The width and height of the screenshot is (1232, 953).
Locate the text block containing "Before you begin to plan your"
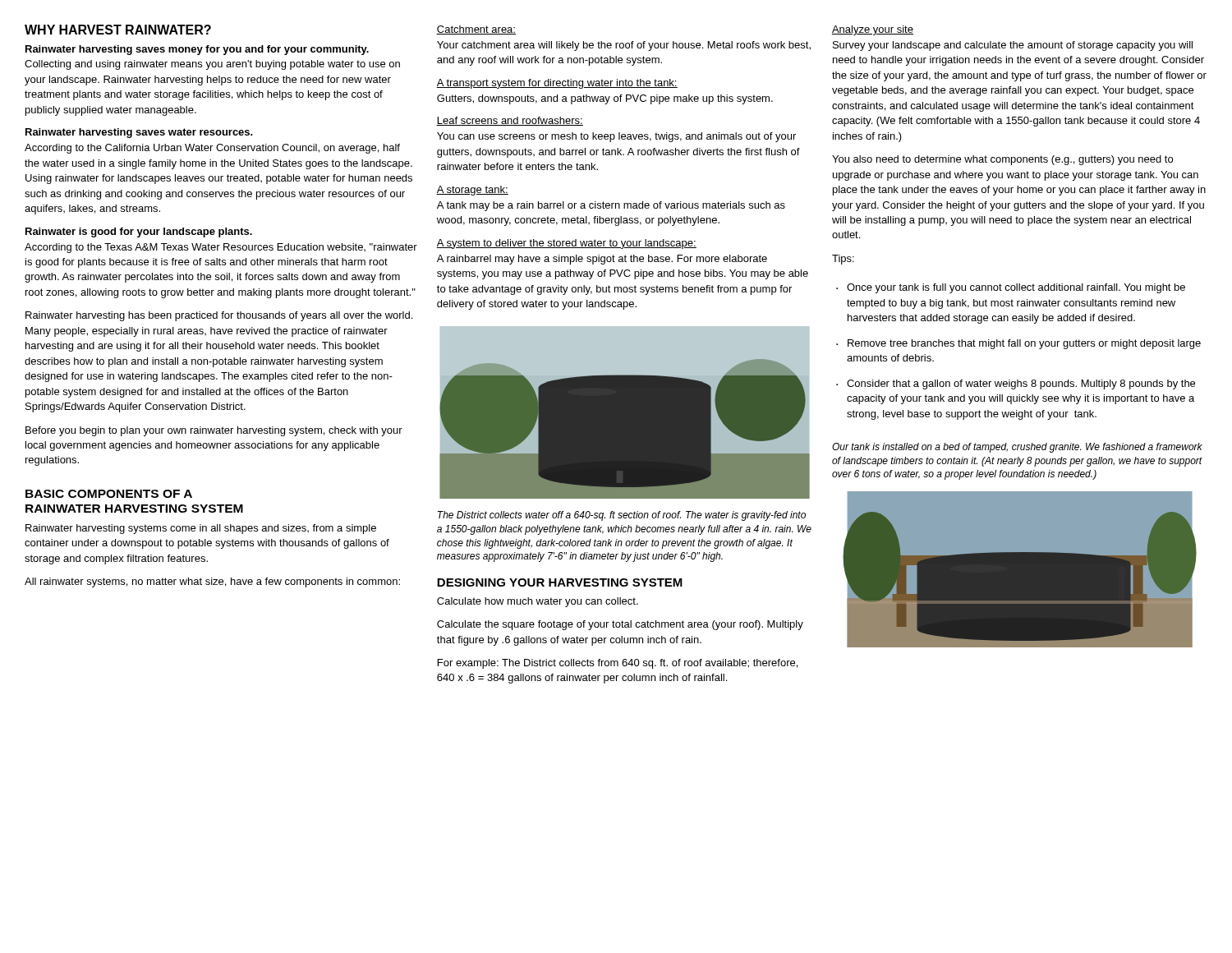tap(221, 445)
